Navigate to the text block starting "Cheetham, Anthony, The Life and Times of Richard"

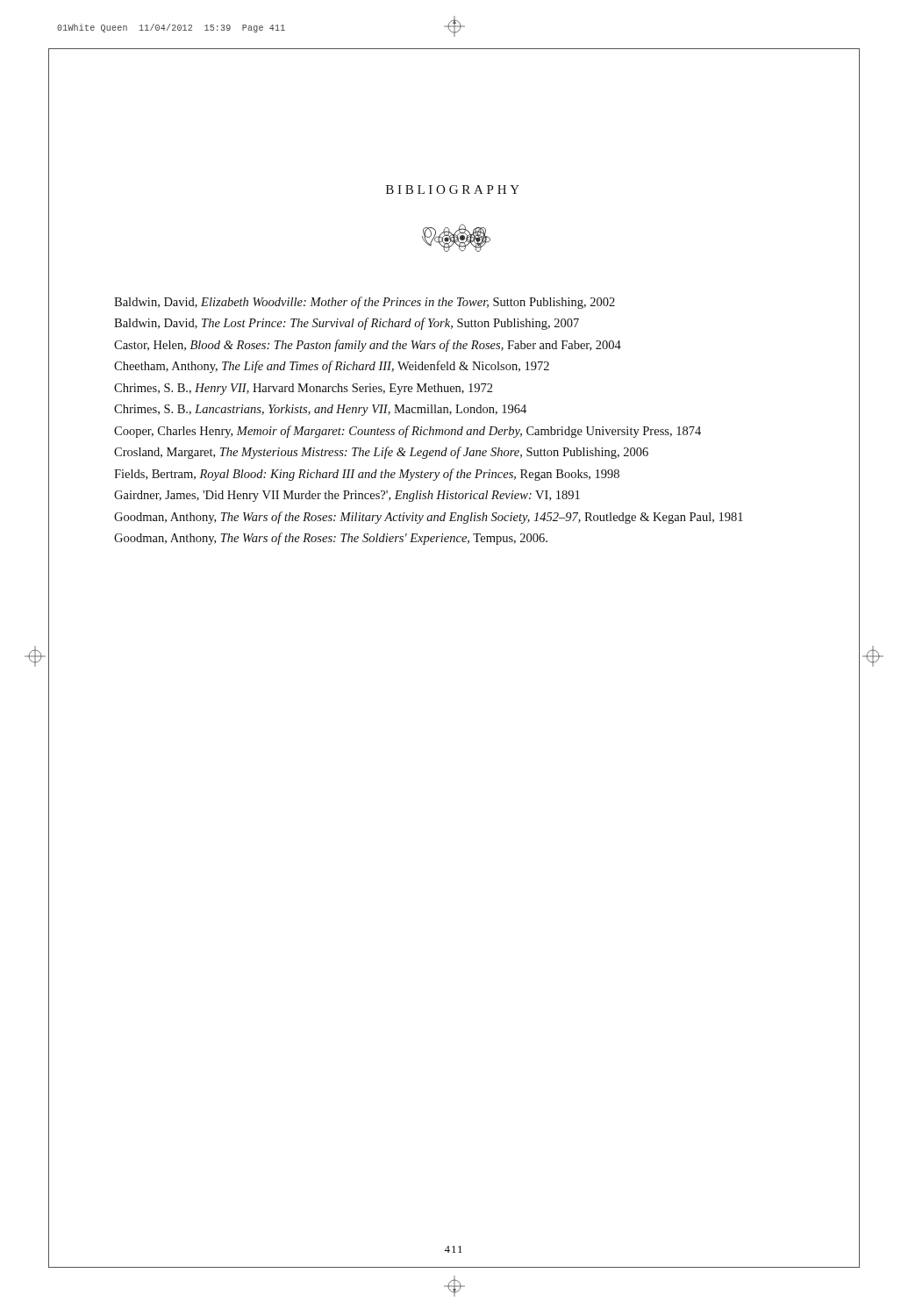pyautogui.click(x=332, y=366)
